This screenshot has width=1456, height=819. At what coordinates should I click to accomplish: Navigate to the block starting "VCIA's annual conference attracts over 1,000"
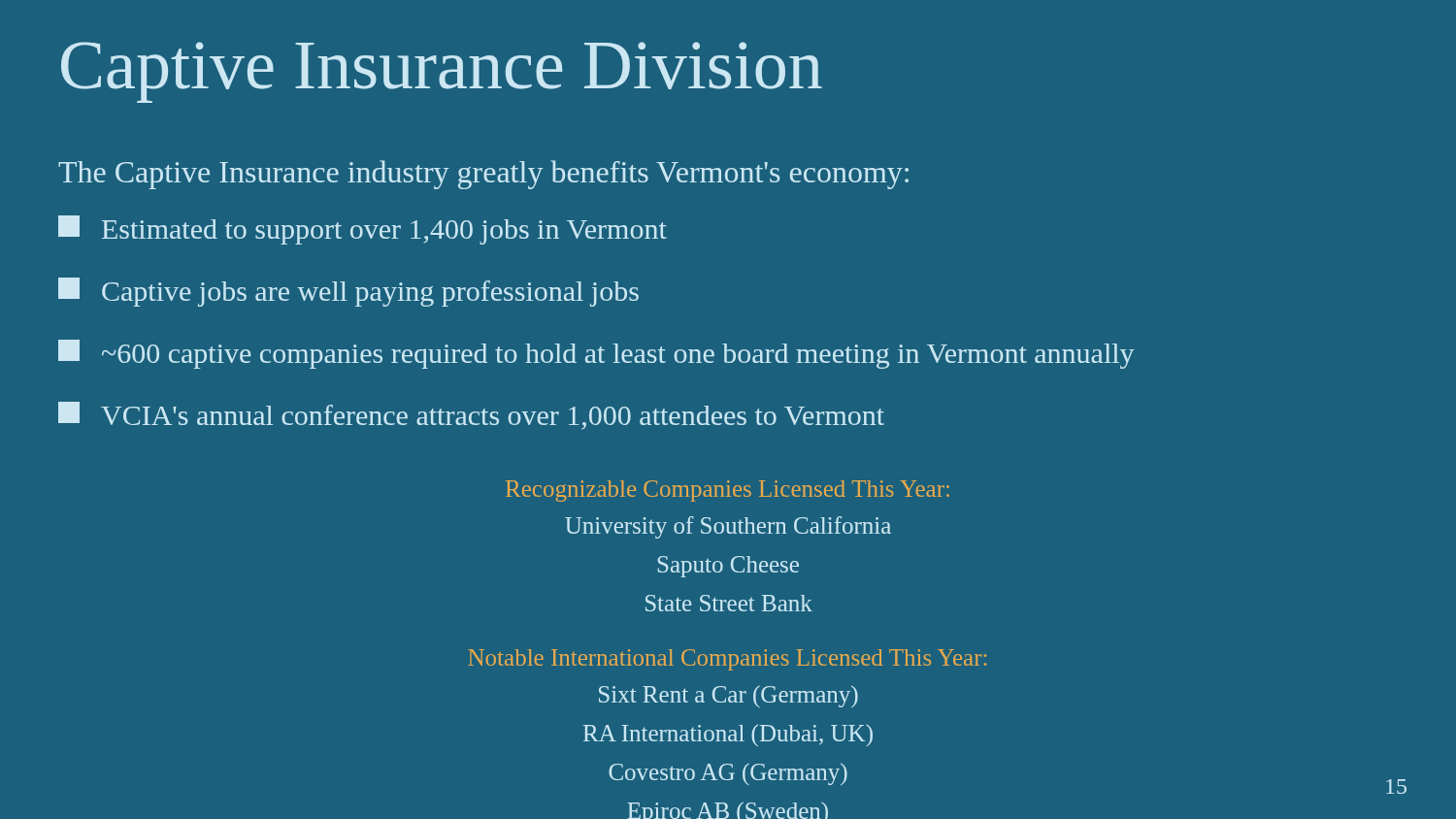point(471,415)
